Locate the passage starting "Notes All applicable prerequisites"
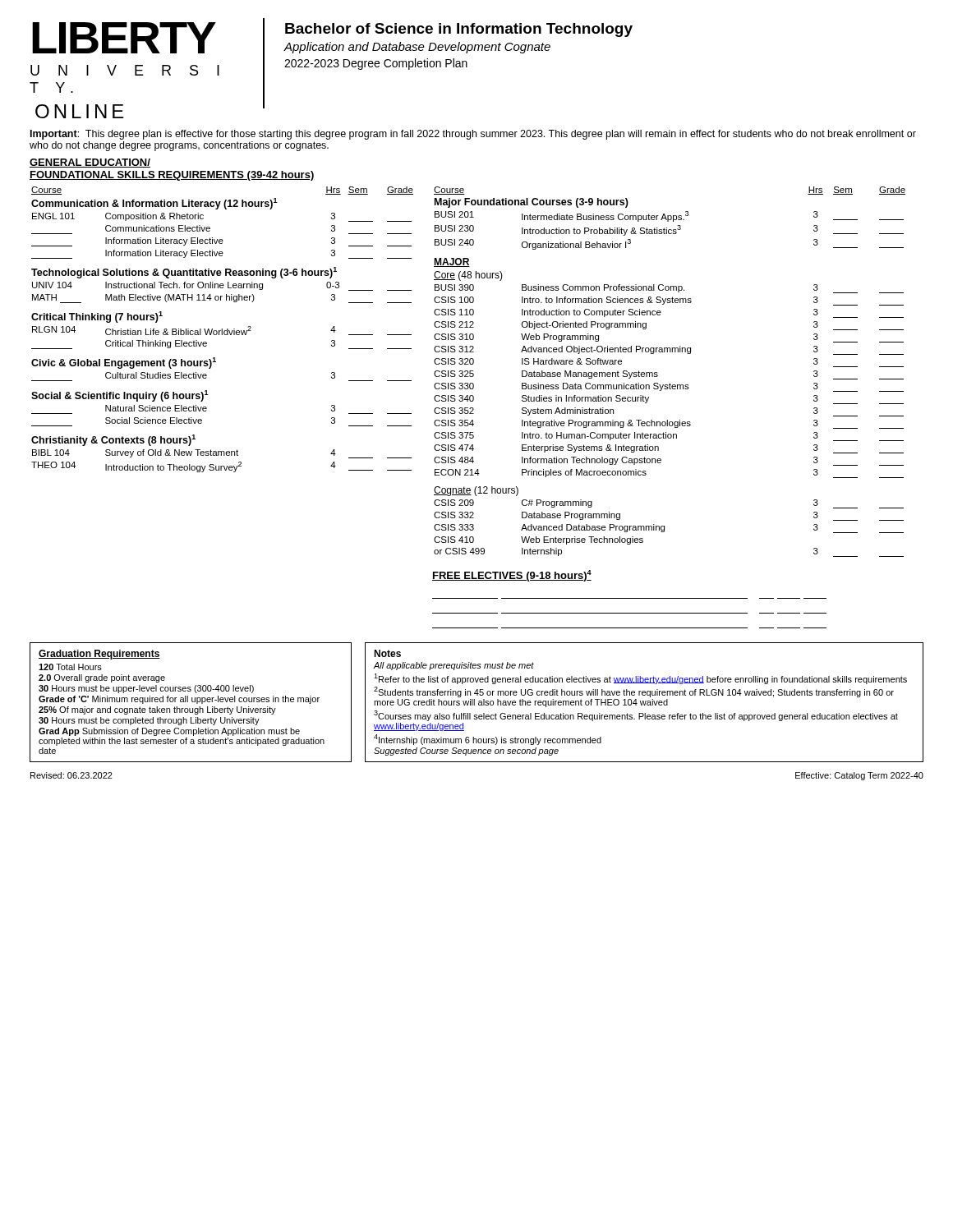 pyautogui.click(x=644, y=702)
